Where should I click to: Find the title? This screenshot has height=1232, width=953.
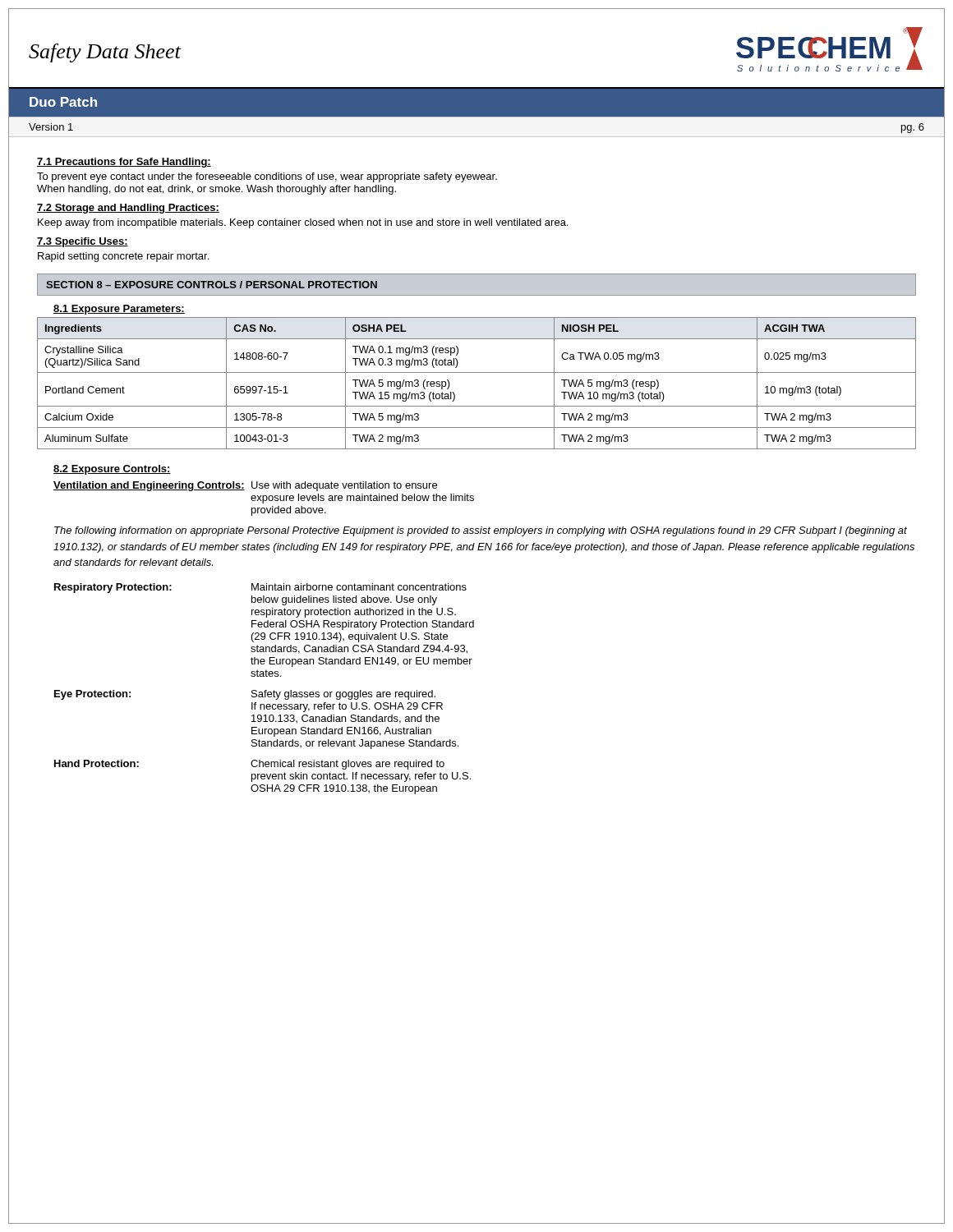click(63, 102)
